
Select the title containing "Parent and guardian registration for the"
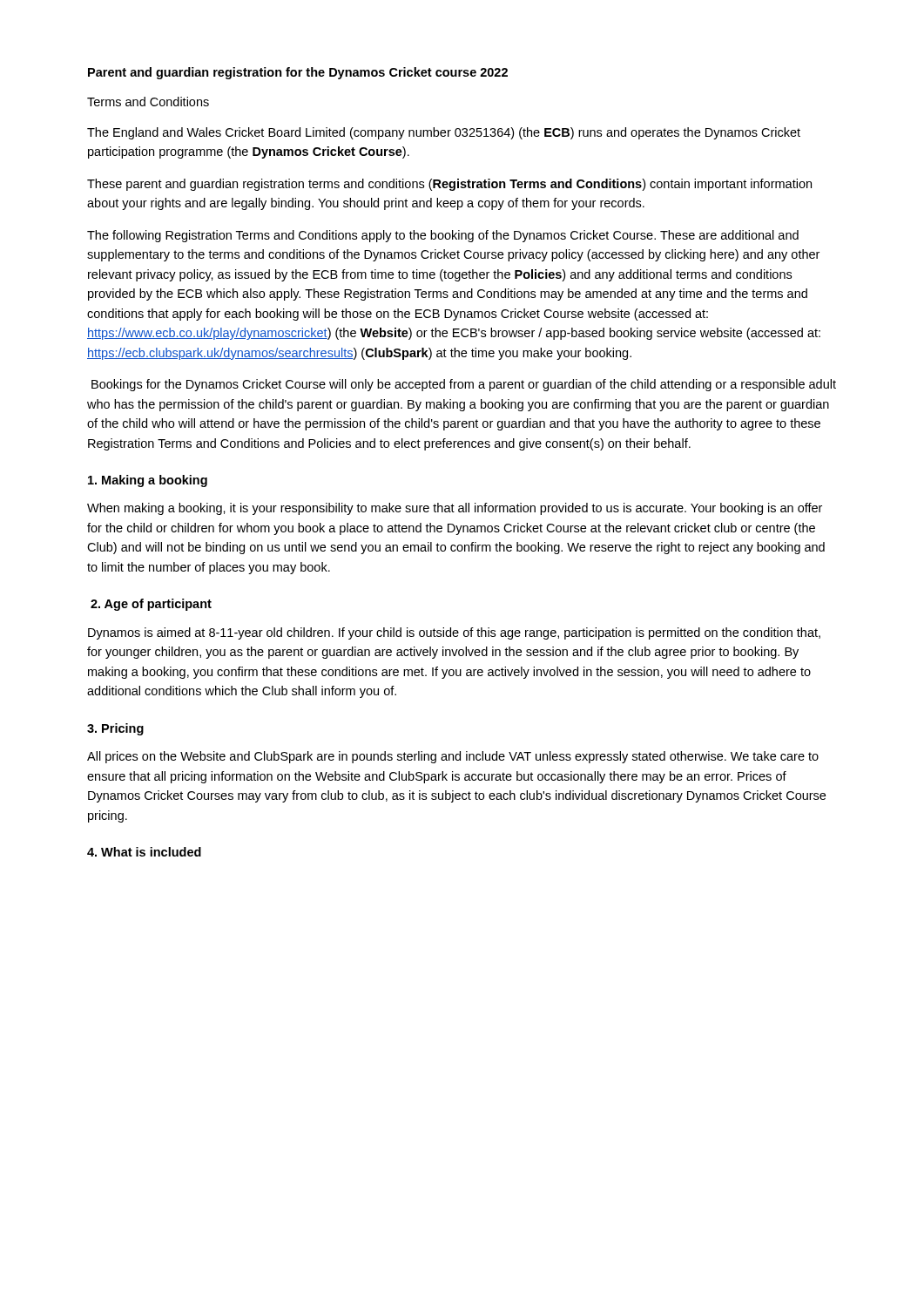298,72
